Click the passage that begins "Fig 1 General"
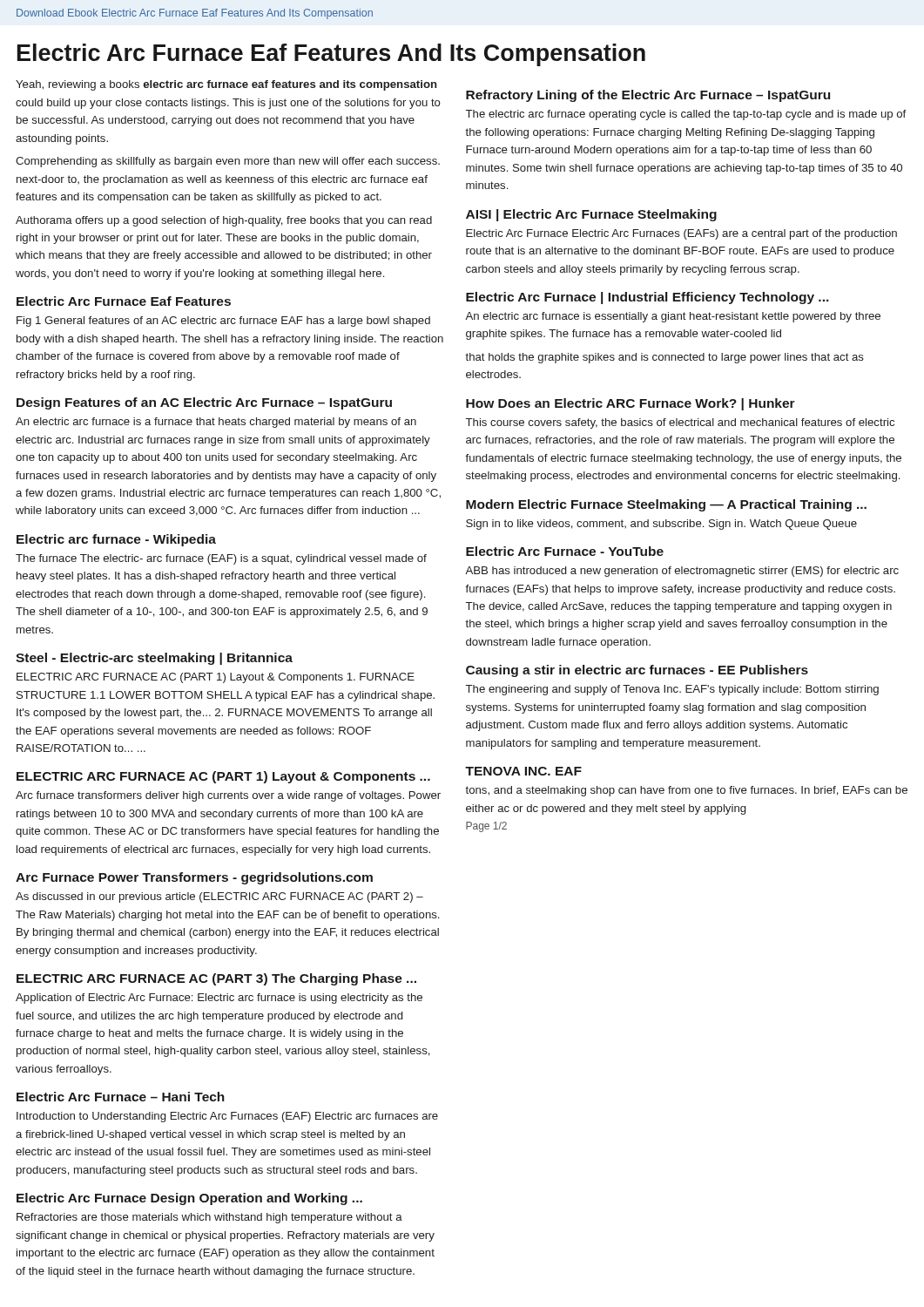This screenshot has height=1307, width=924. (230, 347)
